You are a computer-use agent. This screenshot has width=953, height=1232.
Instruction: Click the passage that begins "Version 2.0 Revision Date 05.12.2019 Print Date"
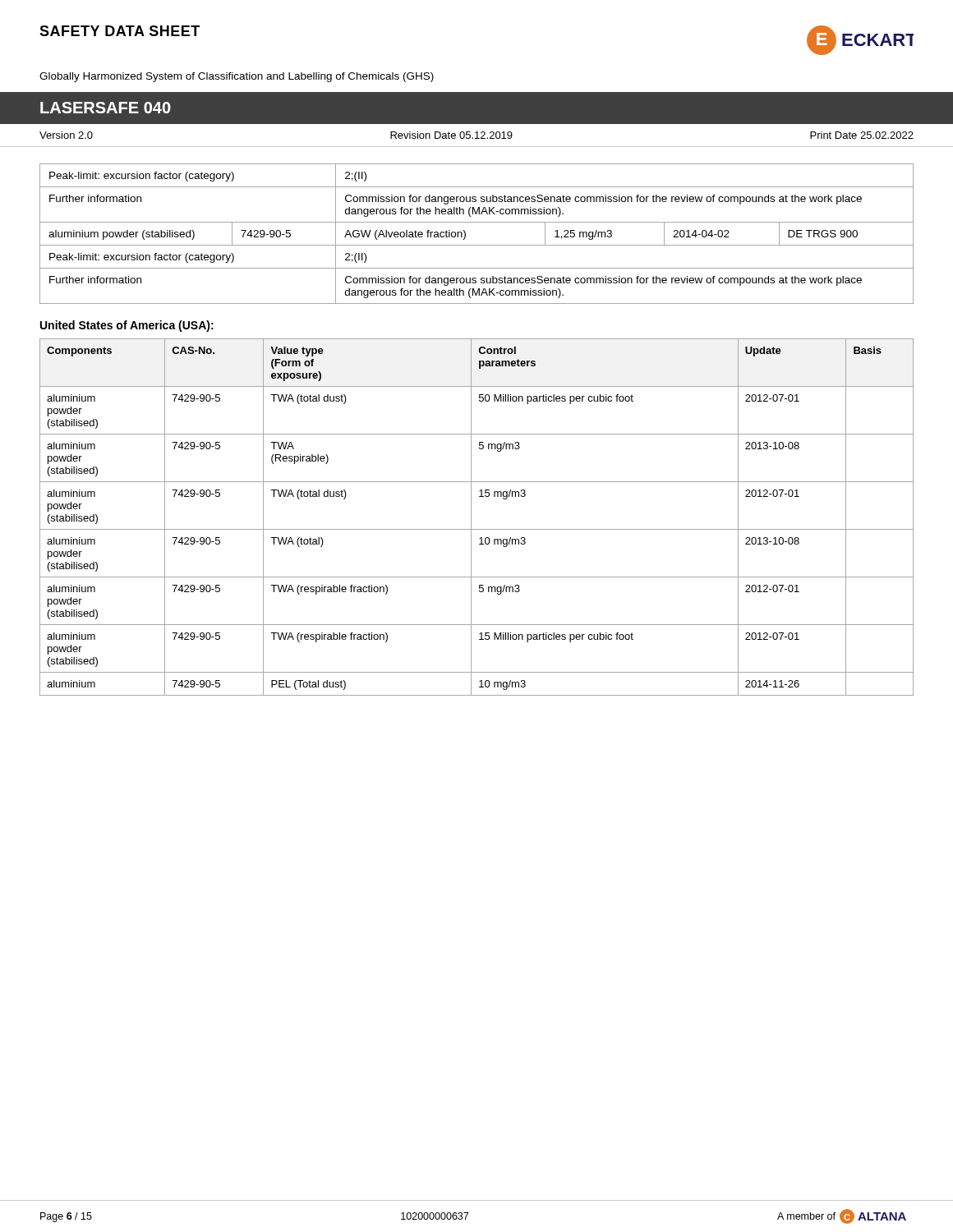point(476,135)
